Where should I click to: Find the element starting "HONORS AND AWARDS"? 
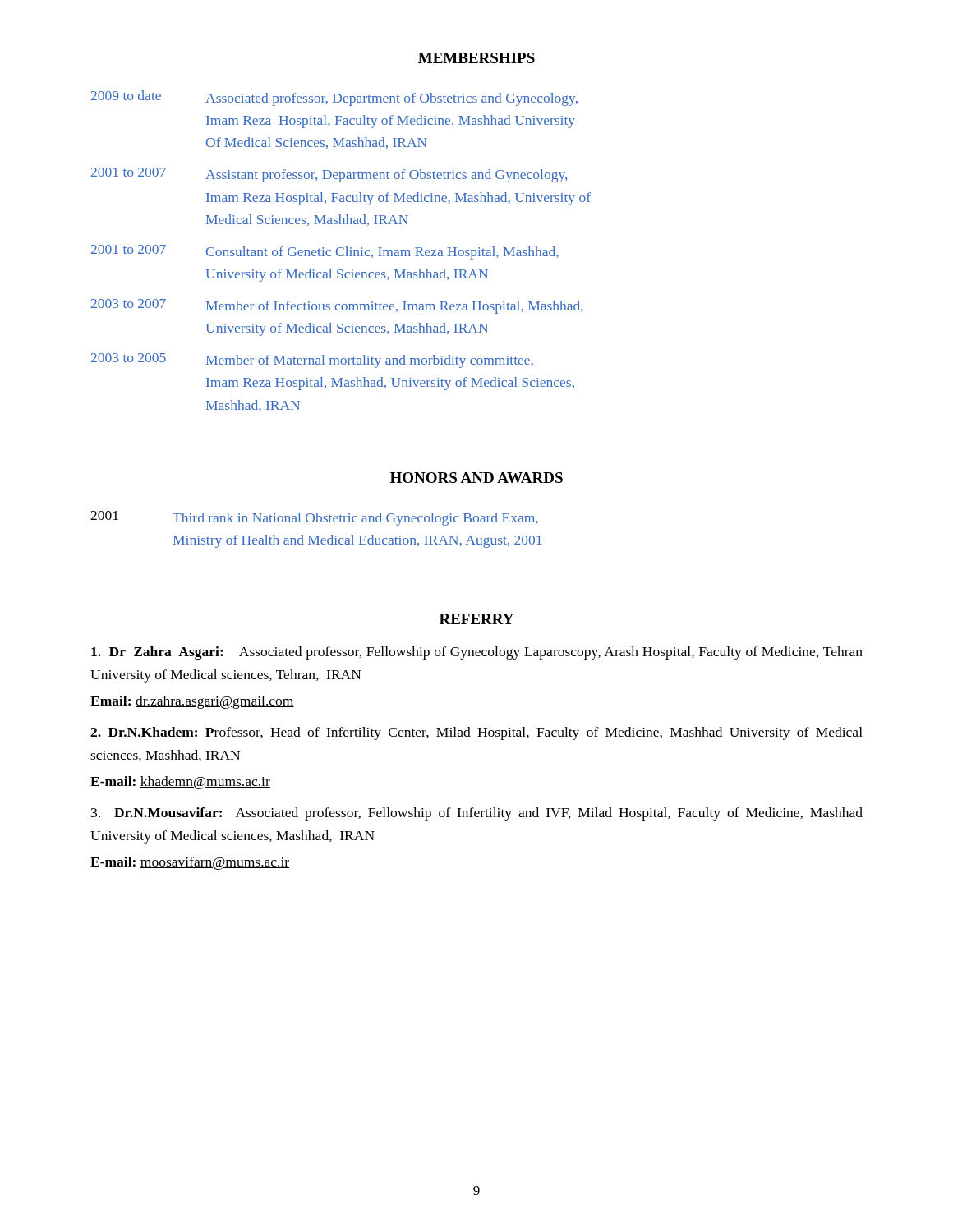[476, 477]
